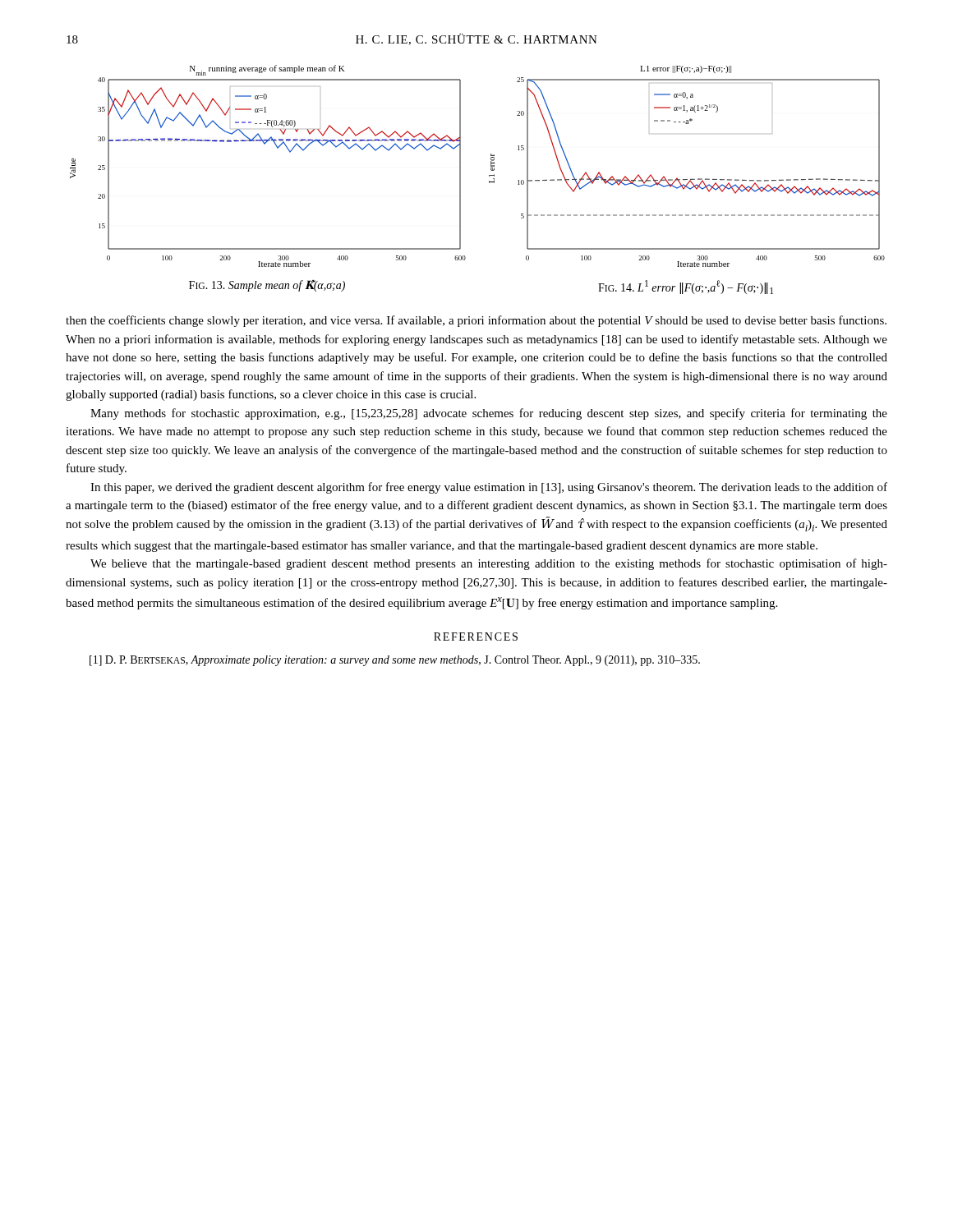Point to the text block starting "FIG. 13. Sample mean of 𝐊̂(α,σ;a)"
This screenshot has height=1232, width=953.
pos(267,285)
